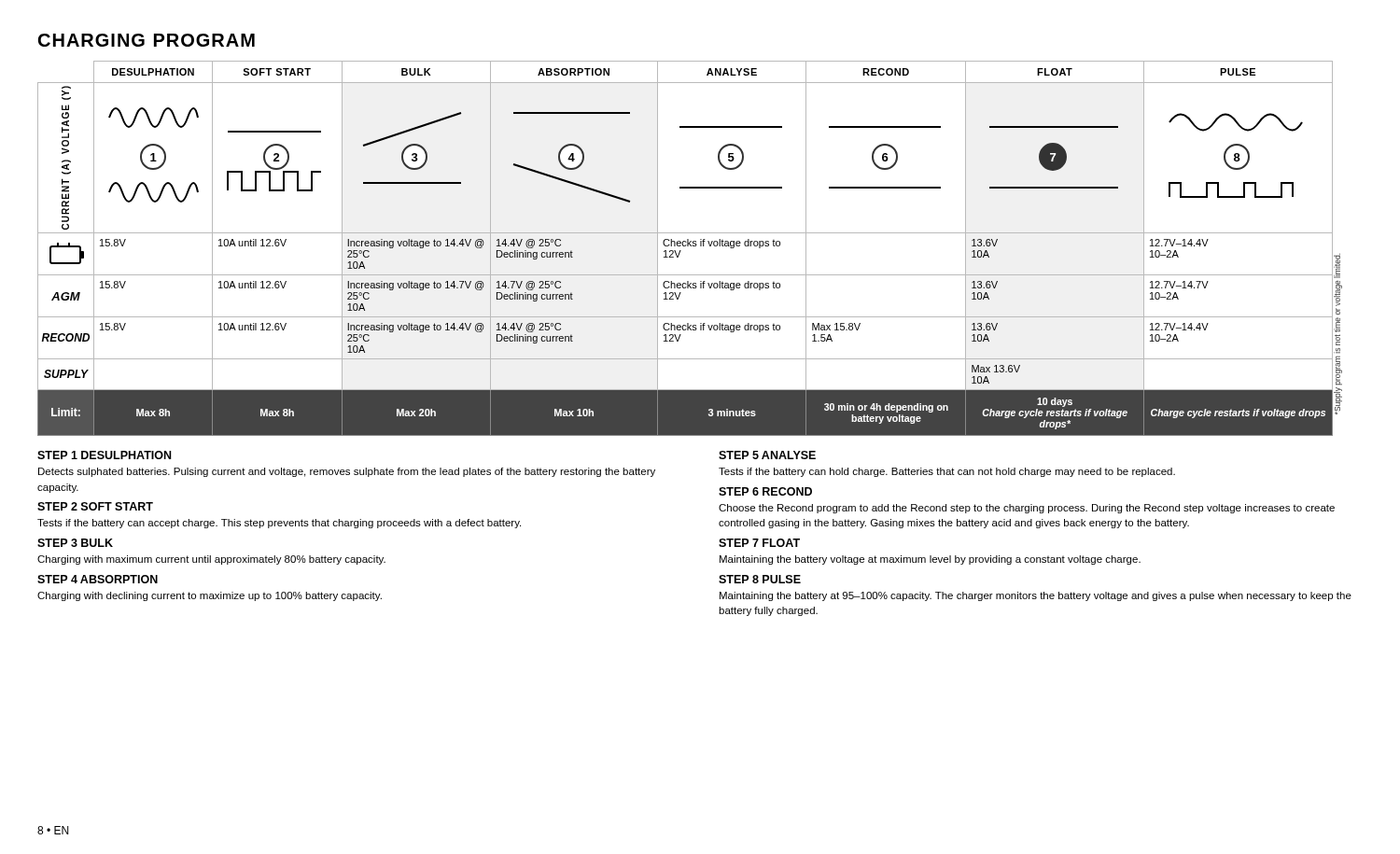Point to the text block starting "Charging with declining current to"

point(210,595)
